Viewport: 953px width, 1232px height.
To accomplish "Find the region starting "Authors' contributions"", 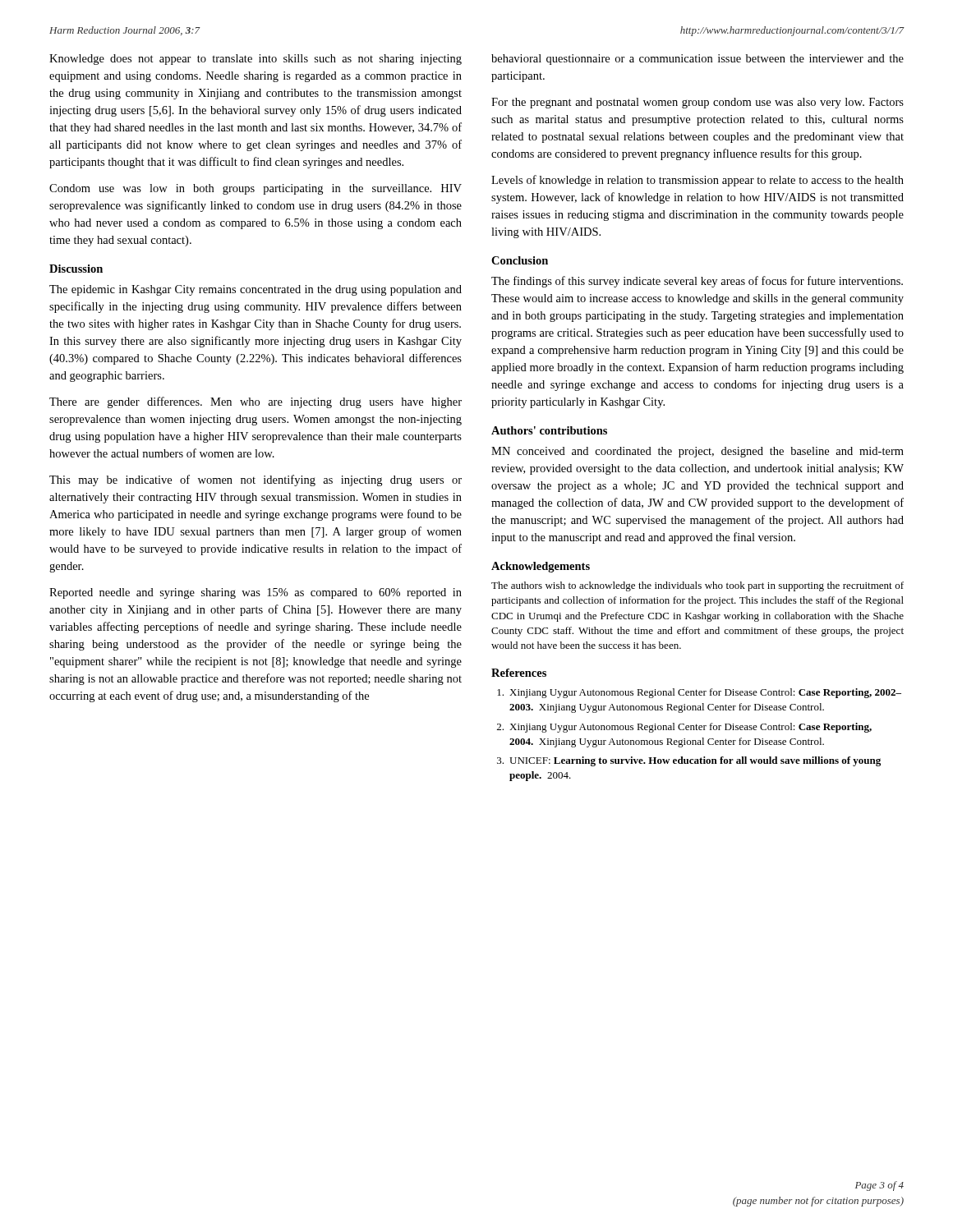I will [x=549, y=431].
